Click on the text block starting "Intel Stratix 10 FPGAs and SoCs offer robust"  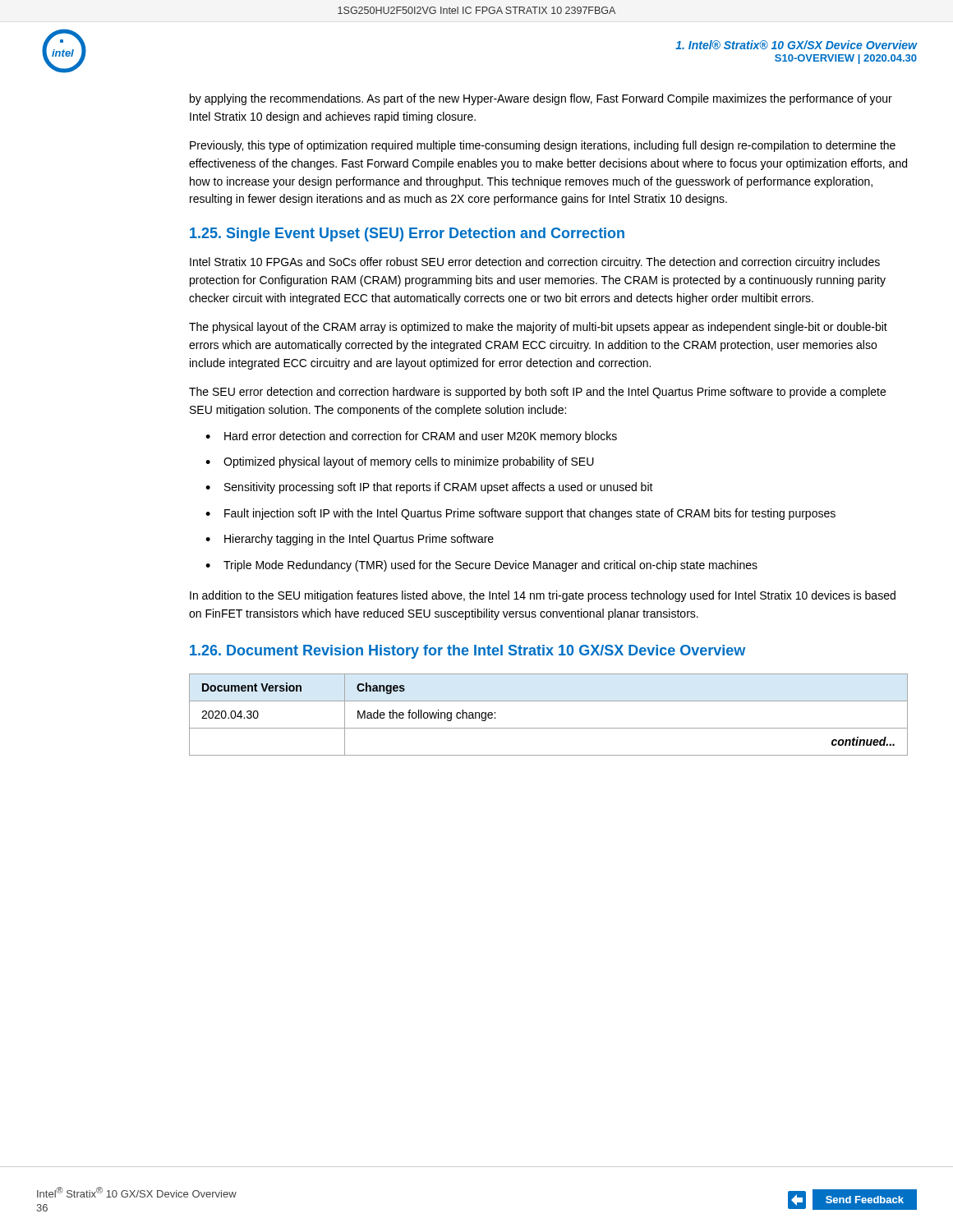click(x=537, y=280)
